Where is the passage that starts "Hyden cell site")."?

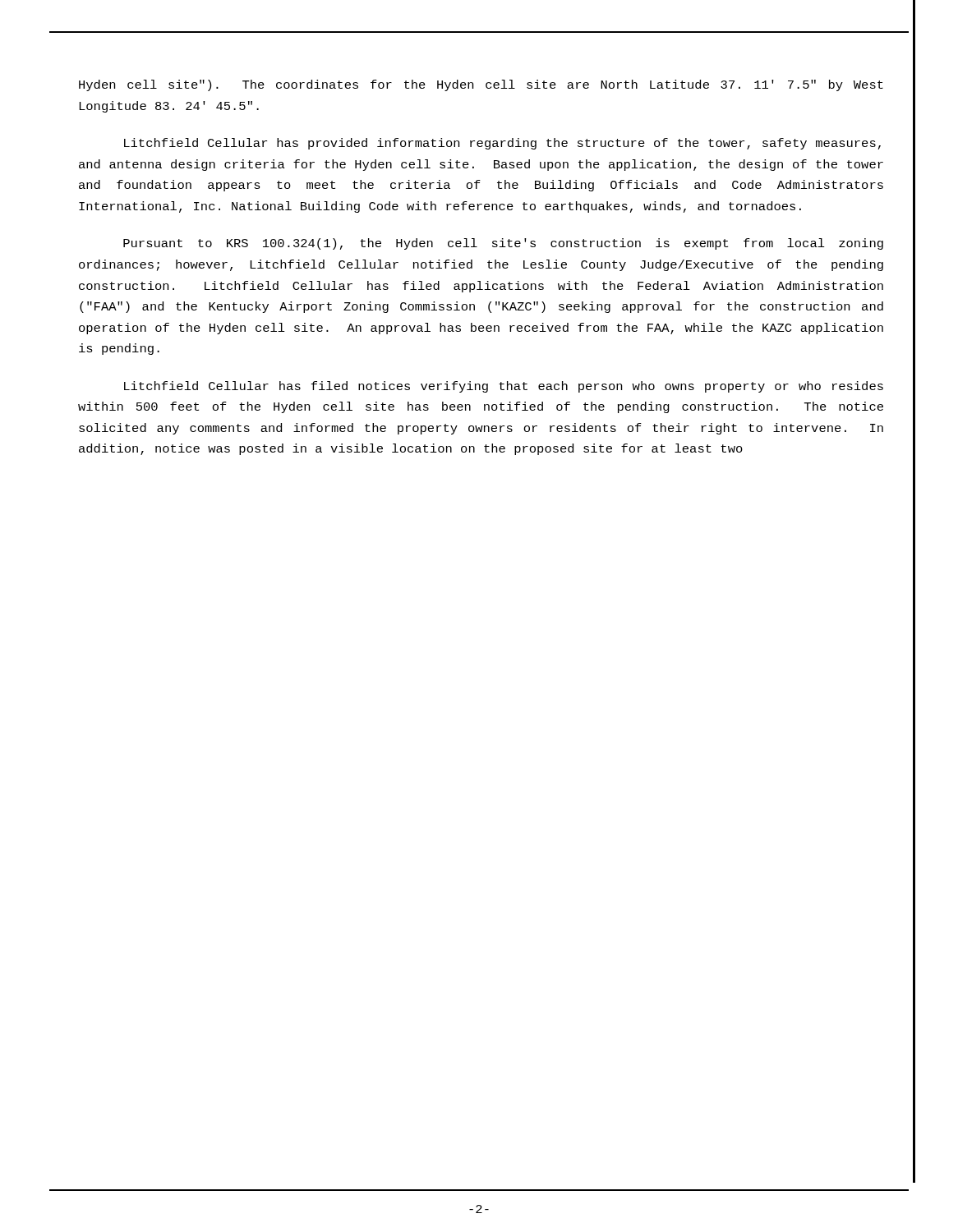tap(481, 97)
